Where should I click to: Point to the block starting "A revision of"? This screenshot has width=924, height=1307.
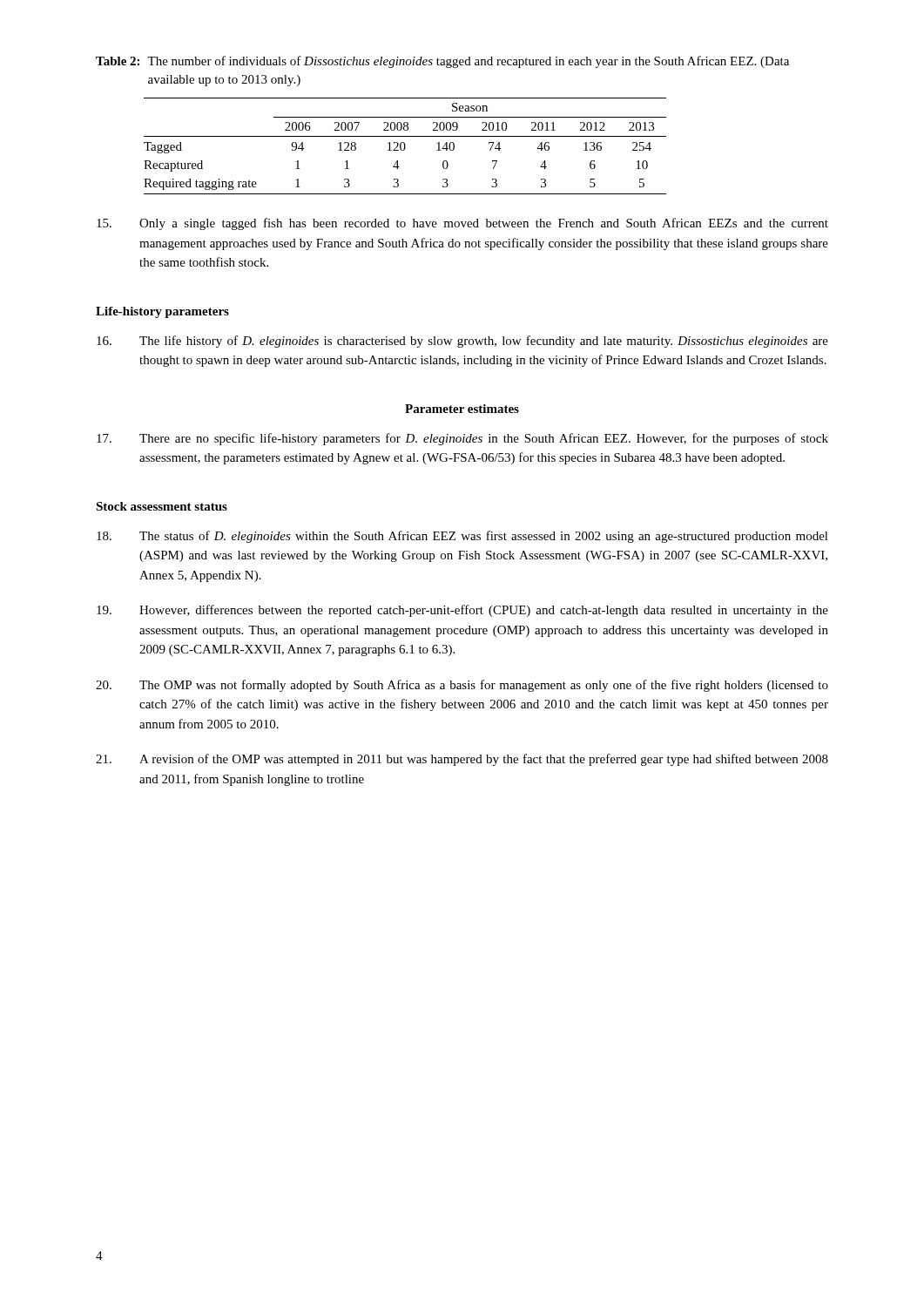click(462, 769)
